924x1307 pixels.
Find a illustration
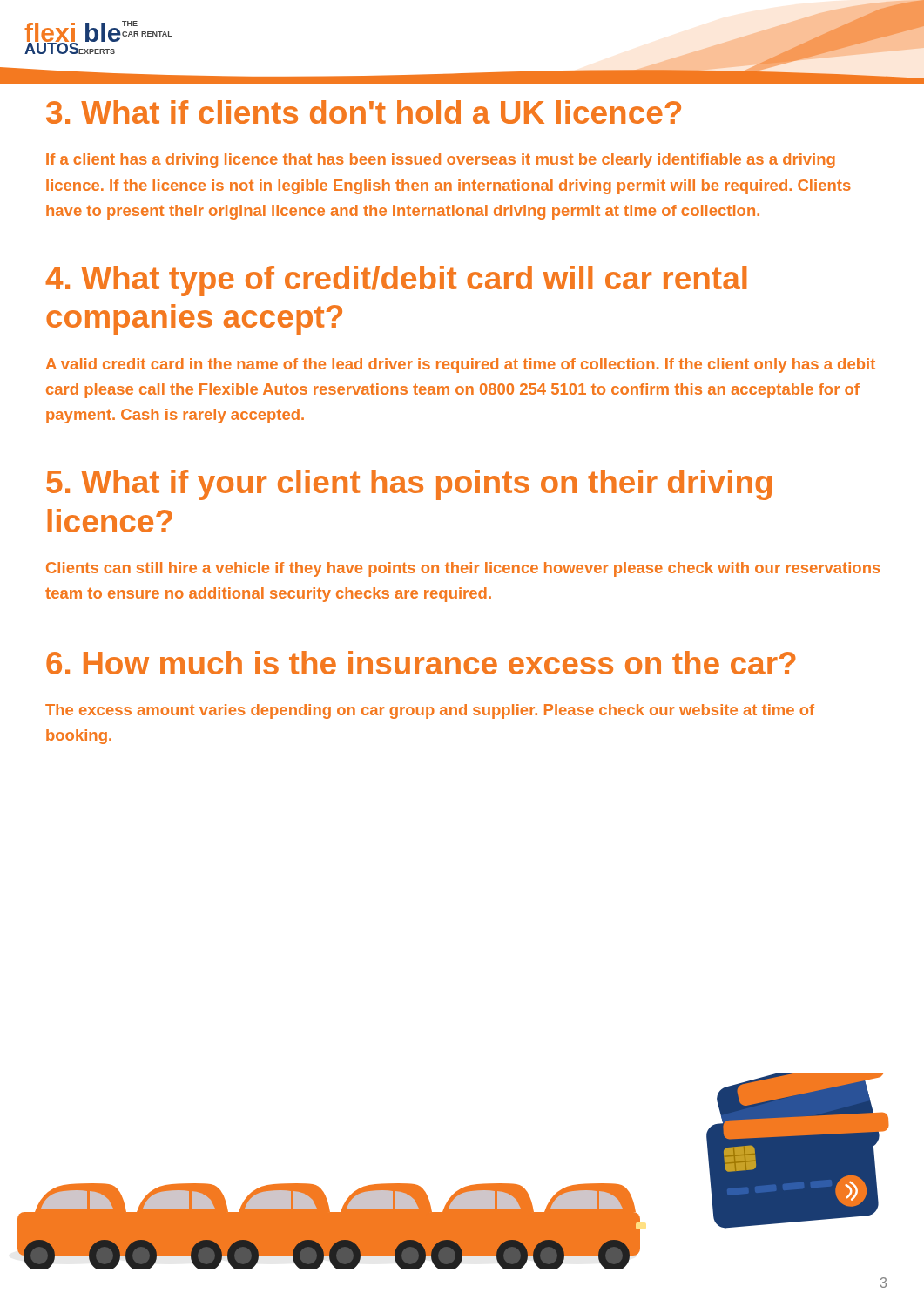pos(462,1171)
